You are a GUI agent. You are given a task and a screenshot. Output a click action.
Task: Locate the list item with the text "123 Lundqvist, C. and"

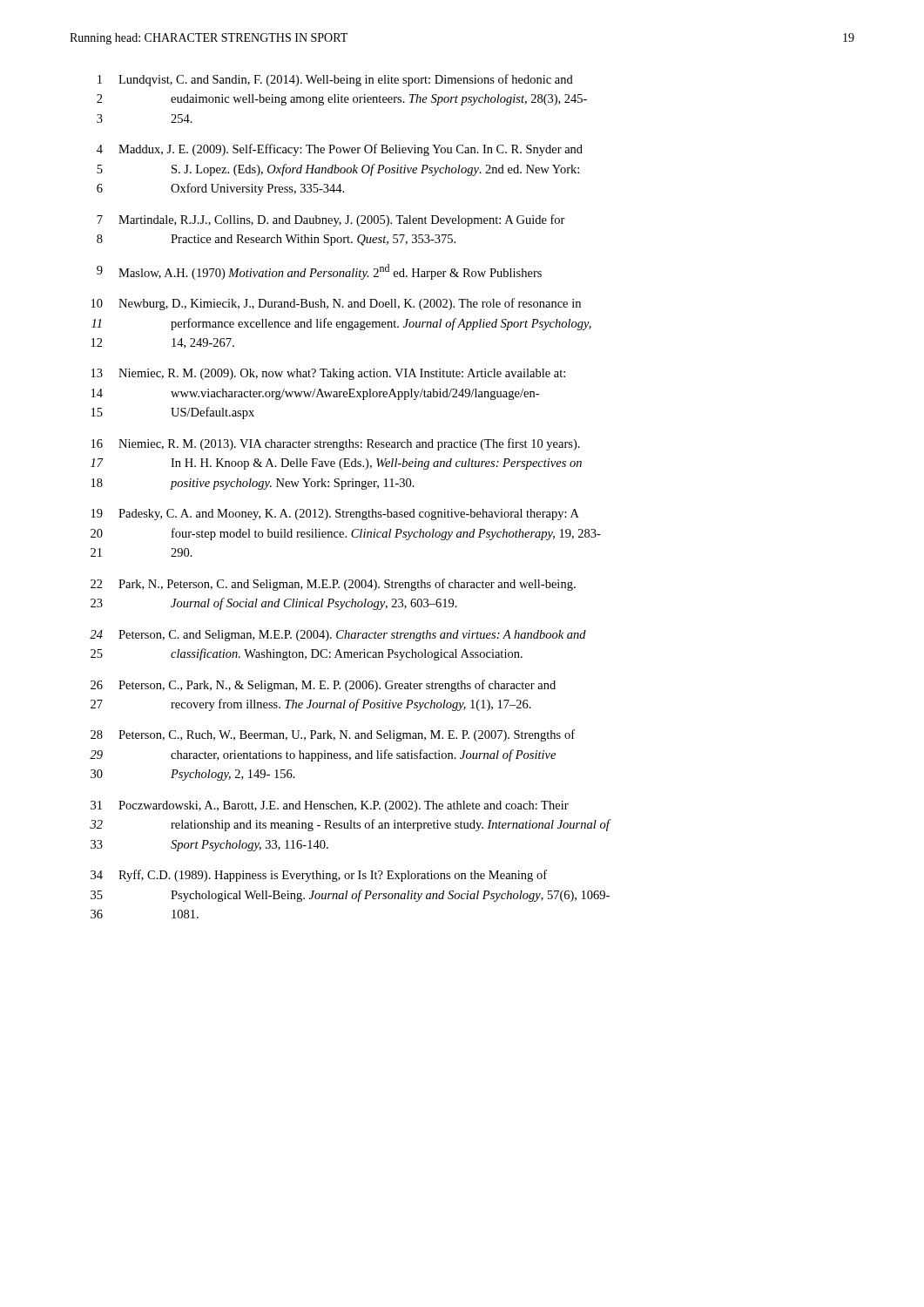tap(462, 99)
